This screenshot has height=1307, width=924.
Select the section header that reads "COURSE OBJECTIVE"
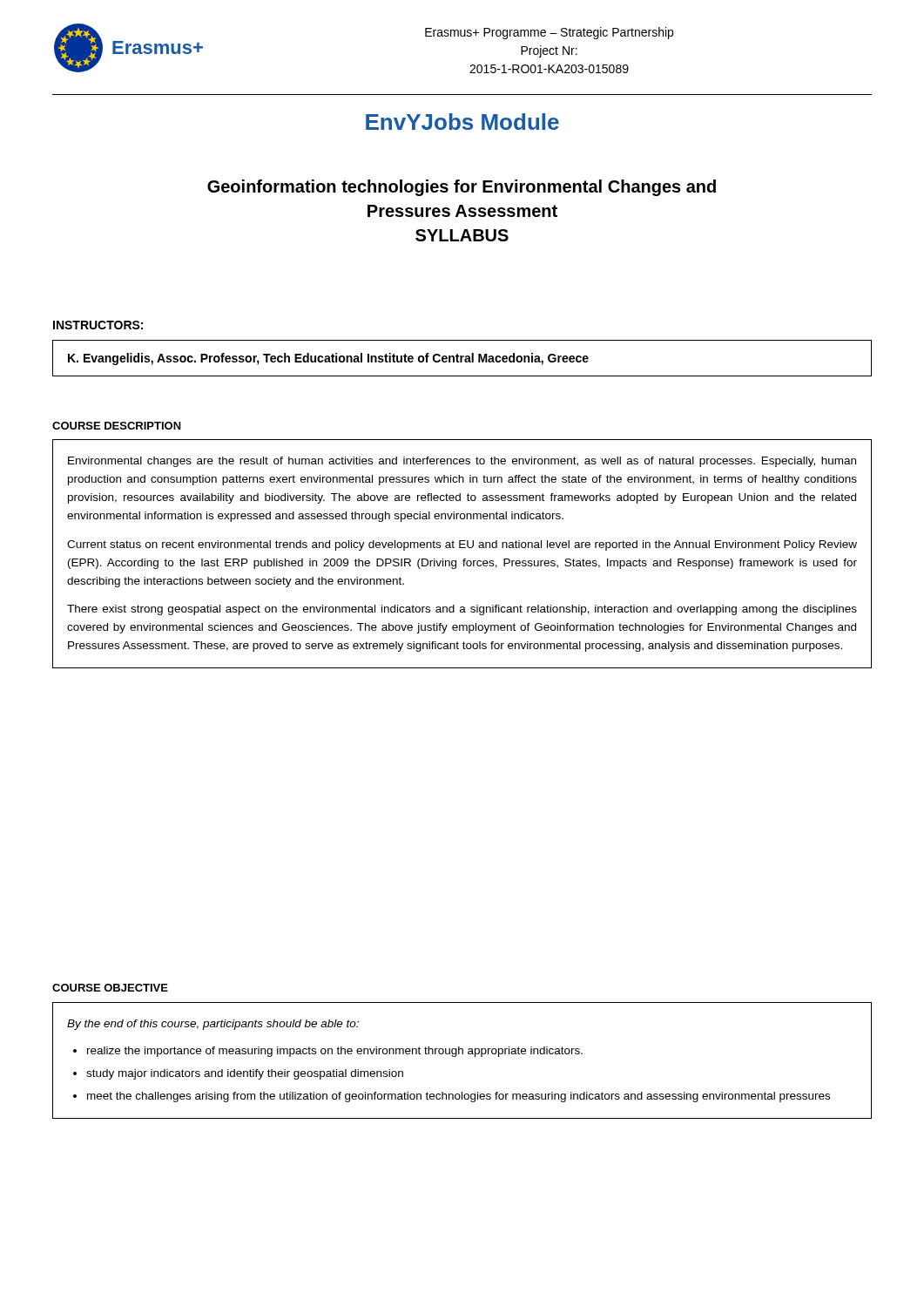pos(110,988)
